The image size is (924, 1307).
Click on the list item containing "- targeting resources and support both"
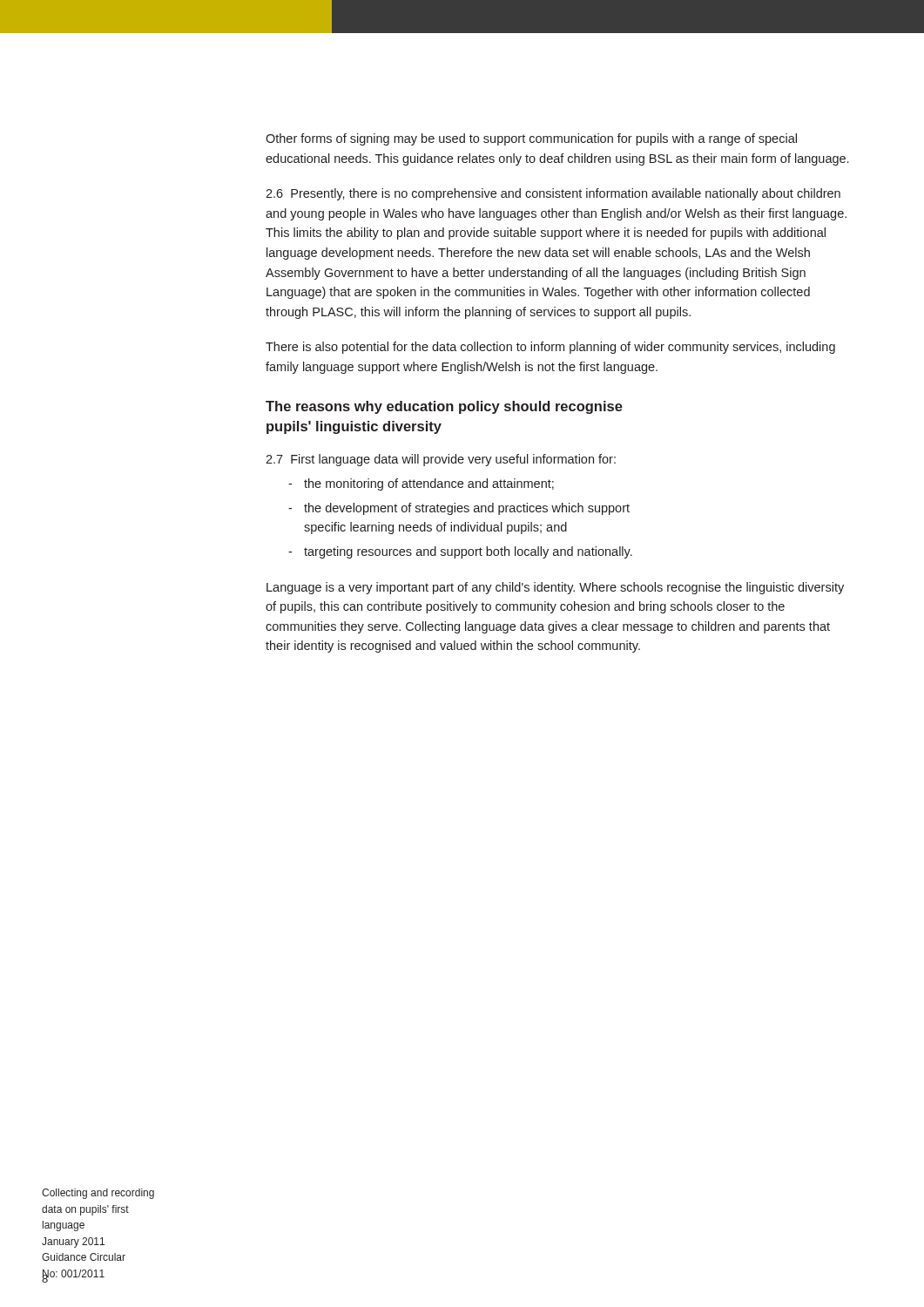[461, 552]
